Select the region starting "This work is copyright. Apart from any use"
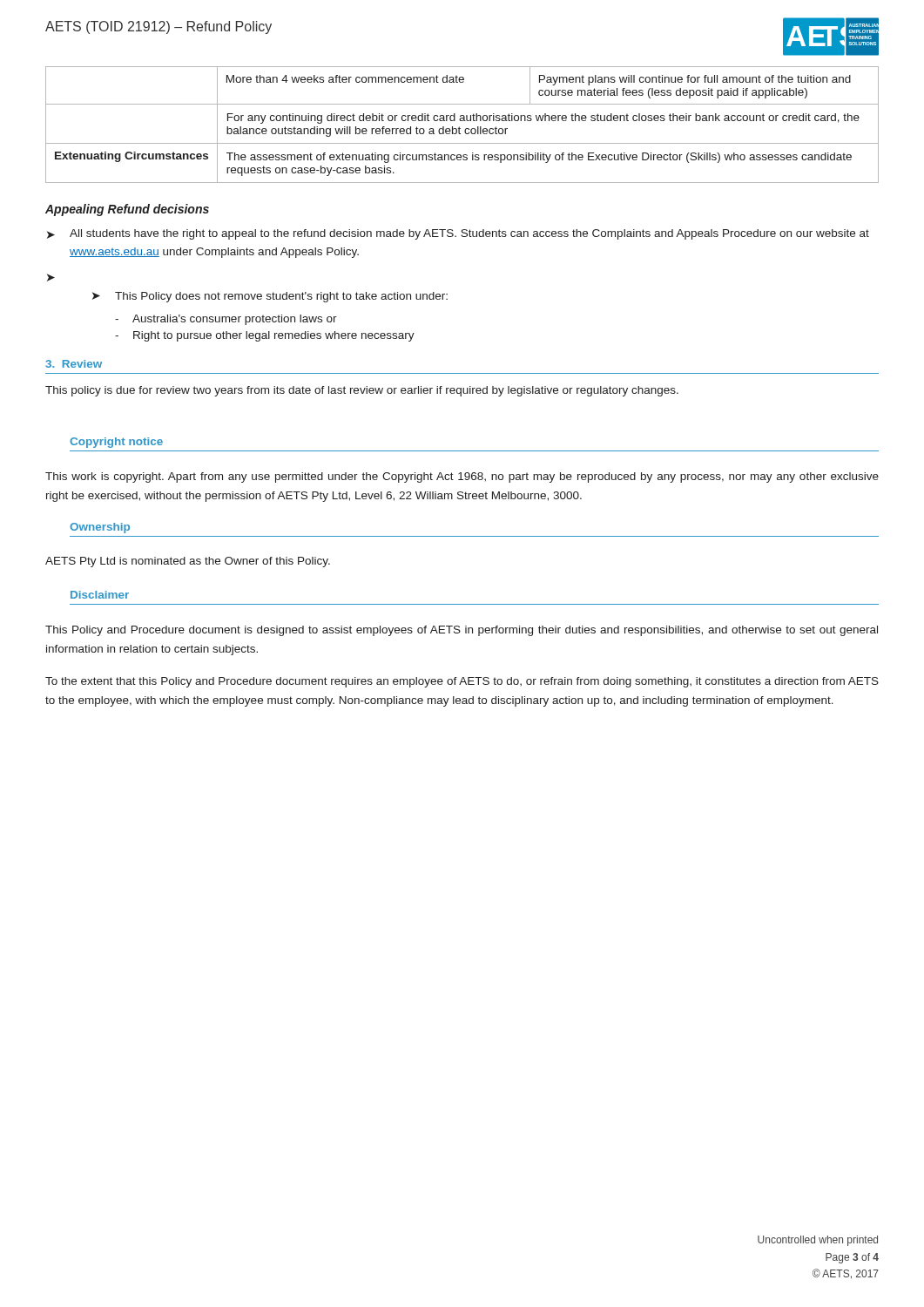 tap(462, 486)
